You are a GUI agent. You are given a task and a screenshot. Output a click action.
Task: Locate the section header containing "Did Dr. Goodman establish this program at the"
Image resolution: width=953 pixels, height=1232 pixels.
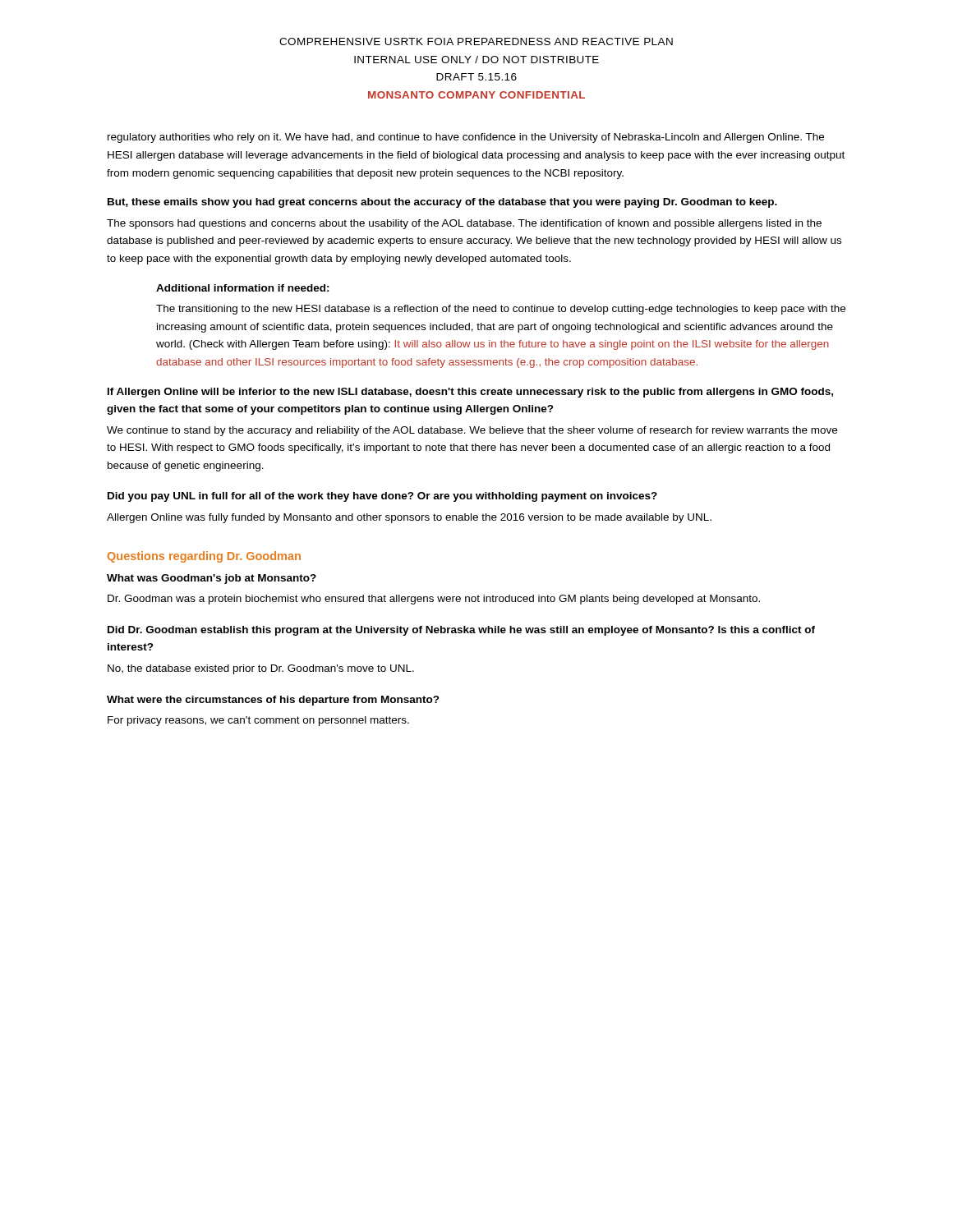click(x=461, y=638)
